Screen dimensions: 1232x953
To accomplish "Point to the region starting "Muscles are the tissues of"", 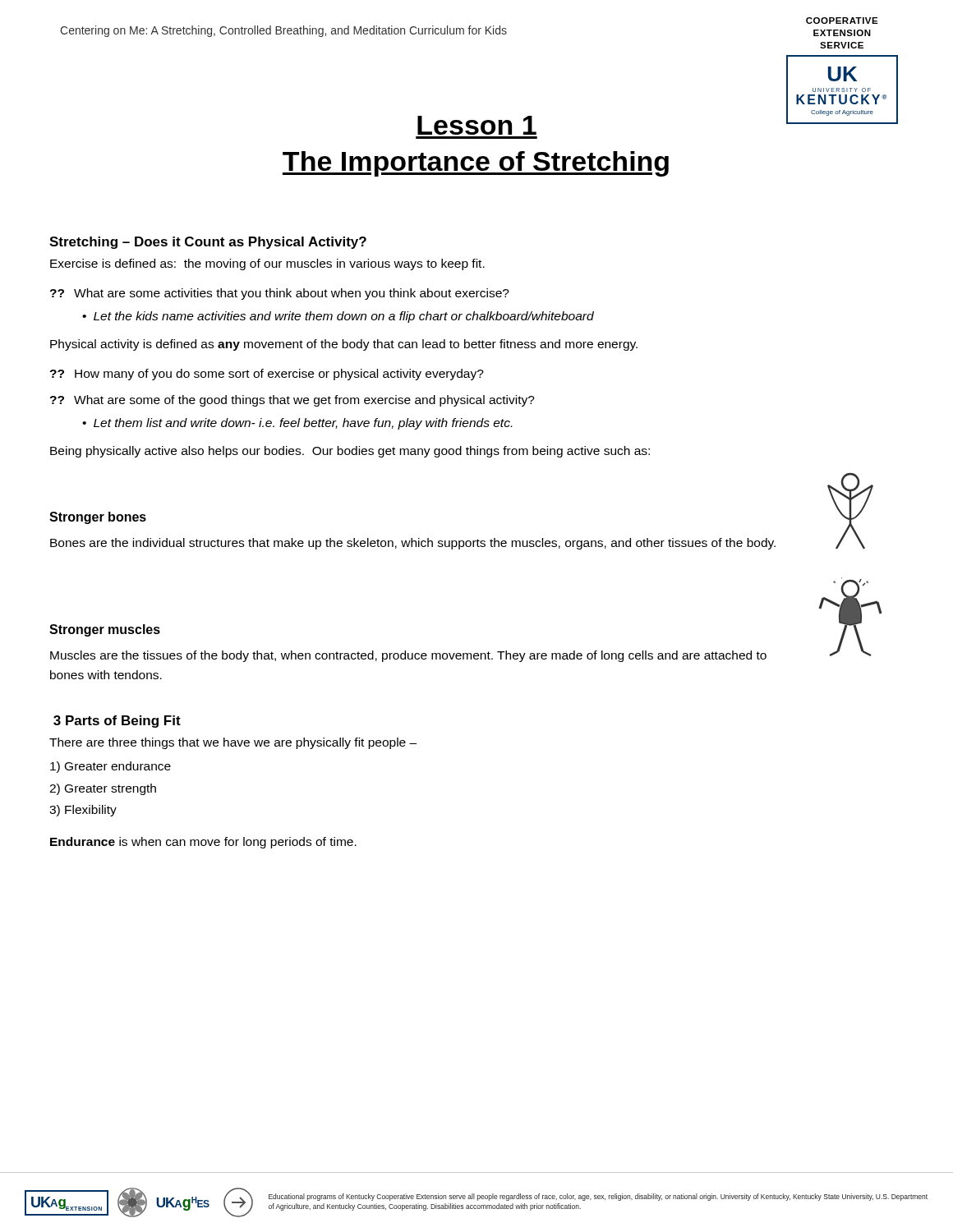I will tap(423, 665).
